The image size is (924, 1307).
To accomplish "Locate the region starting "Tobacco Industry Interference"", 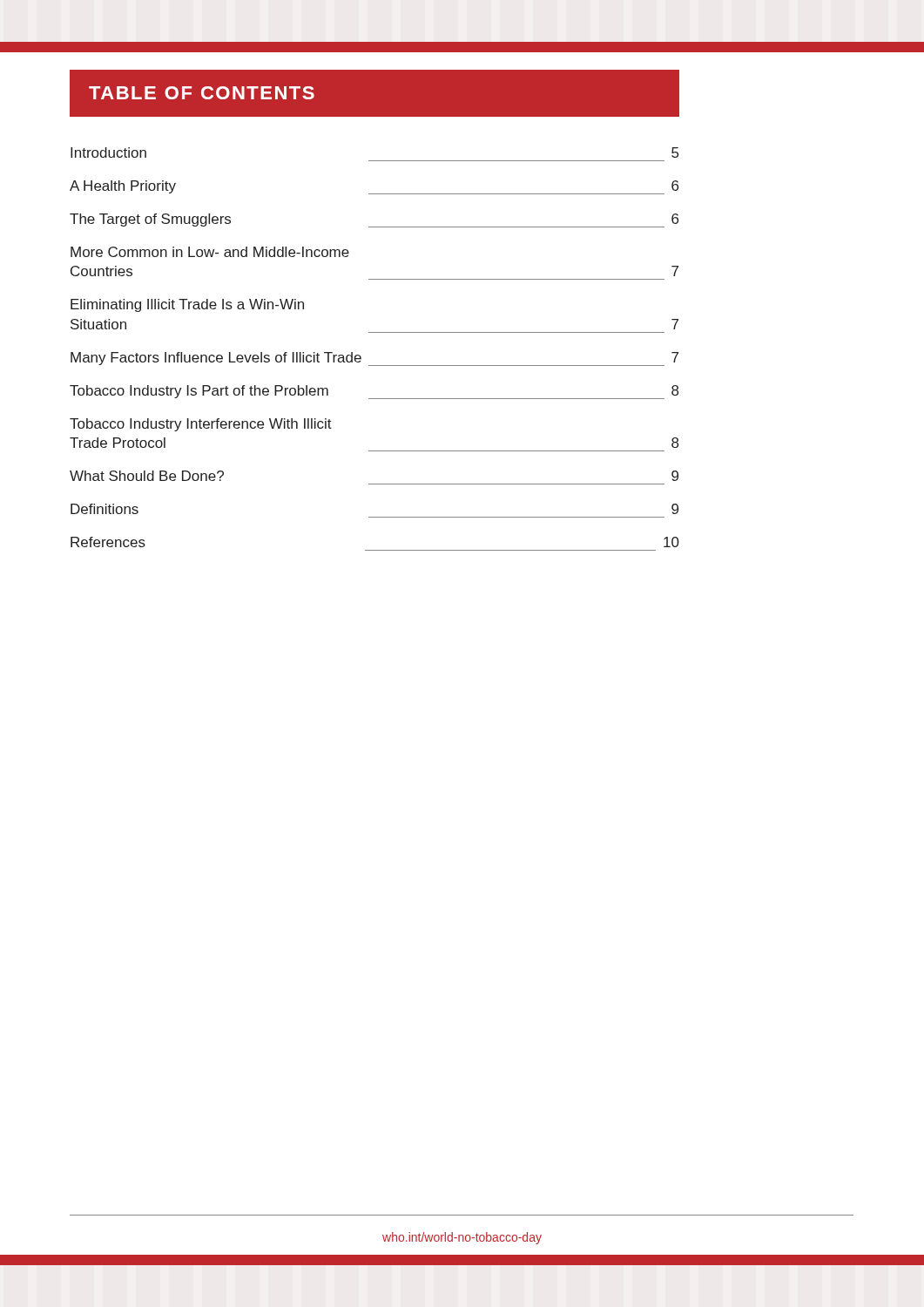I will (x=201, y=425).
